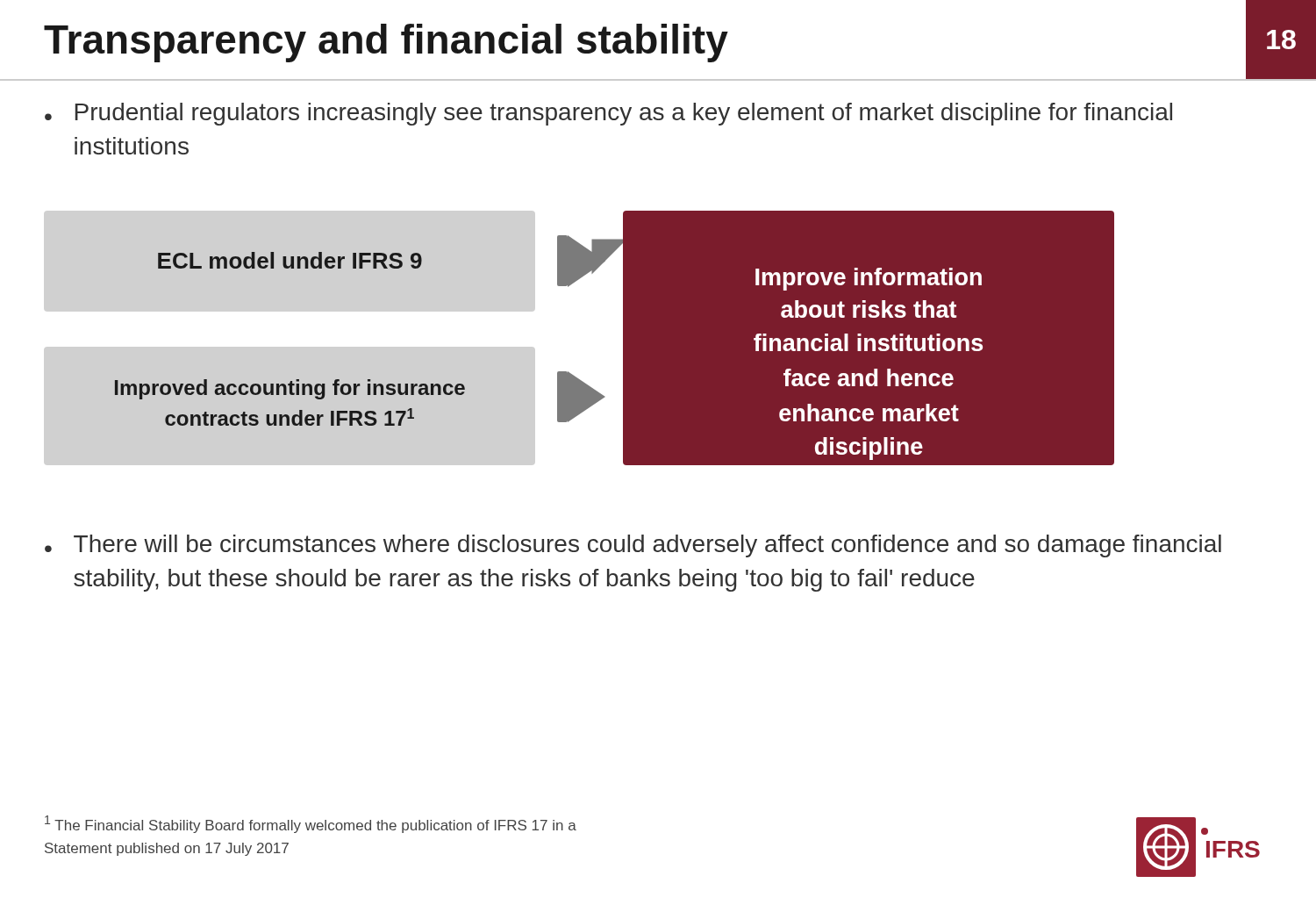Click the passage that begins "• There will be"
Image resolution: width=1316 pixels, height=912 pixels.
coord(633,561)
